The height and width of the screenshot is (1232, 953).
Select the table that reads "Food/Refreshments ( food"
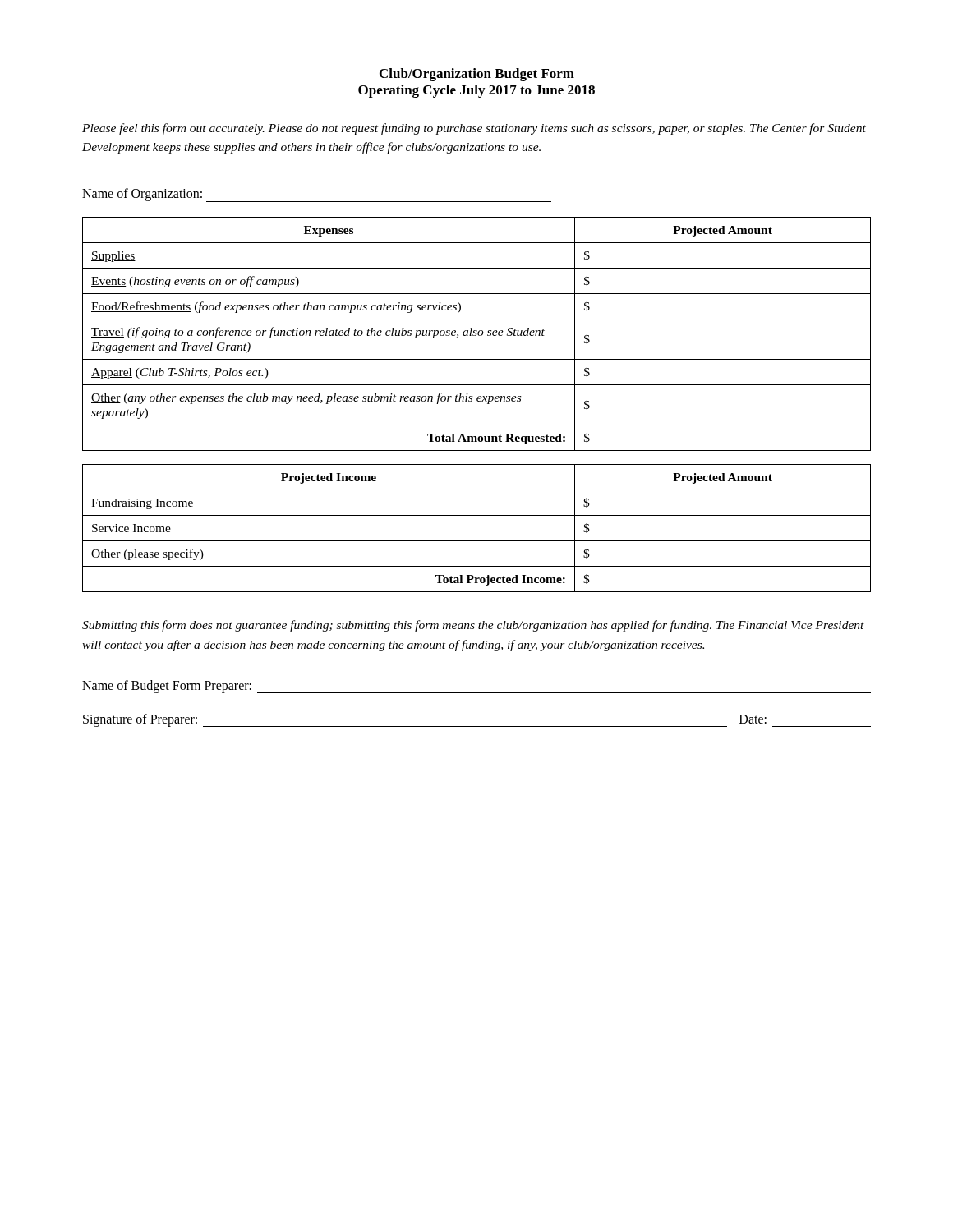pos(476,334)
